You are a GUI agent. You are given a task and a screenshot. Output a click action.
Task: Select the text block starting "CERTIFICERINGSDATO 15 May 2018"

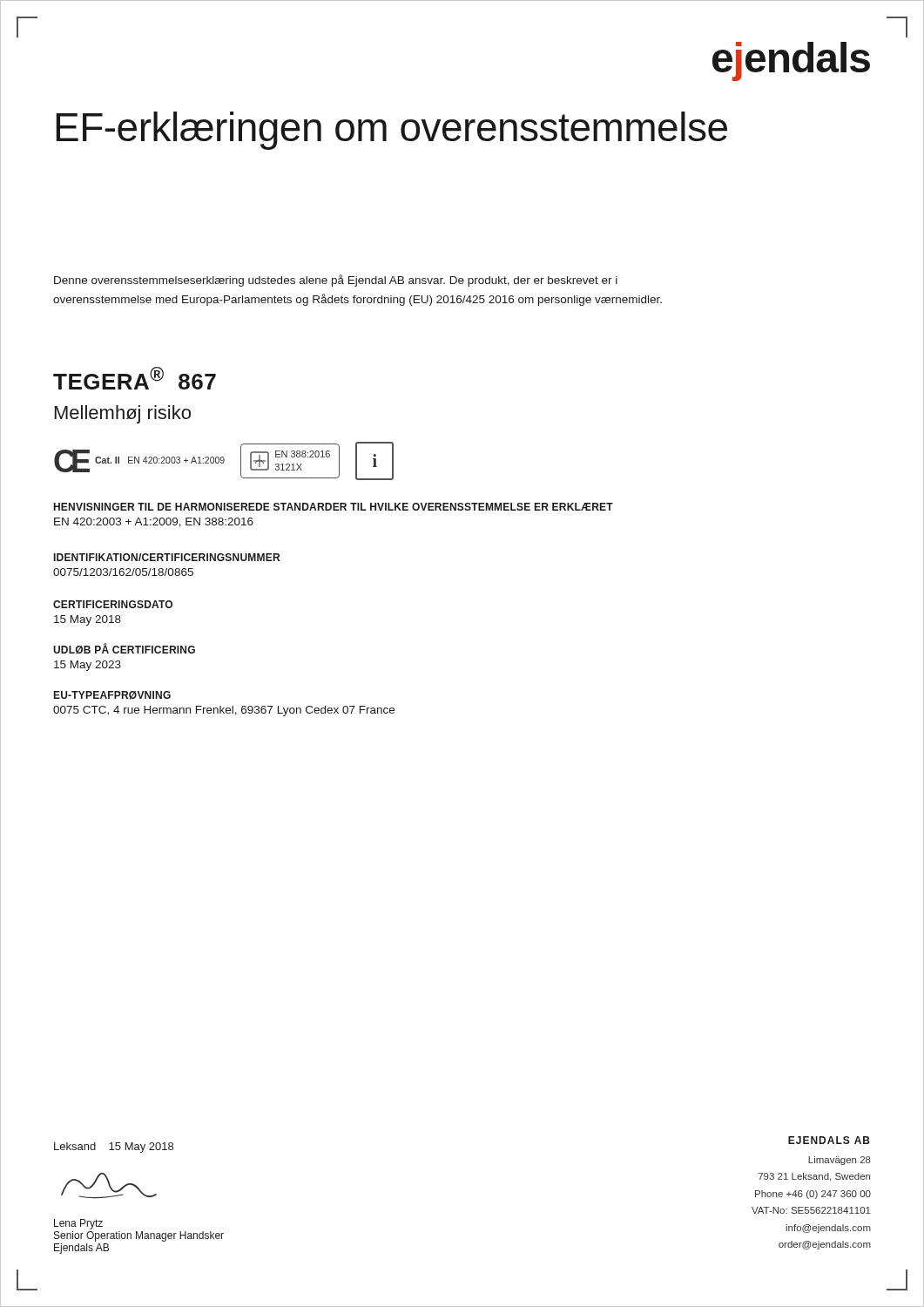pos(113,604)
